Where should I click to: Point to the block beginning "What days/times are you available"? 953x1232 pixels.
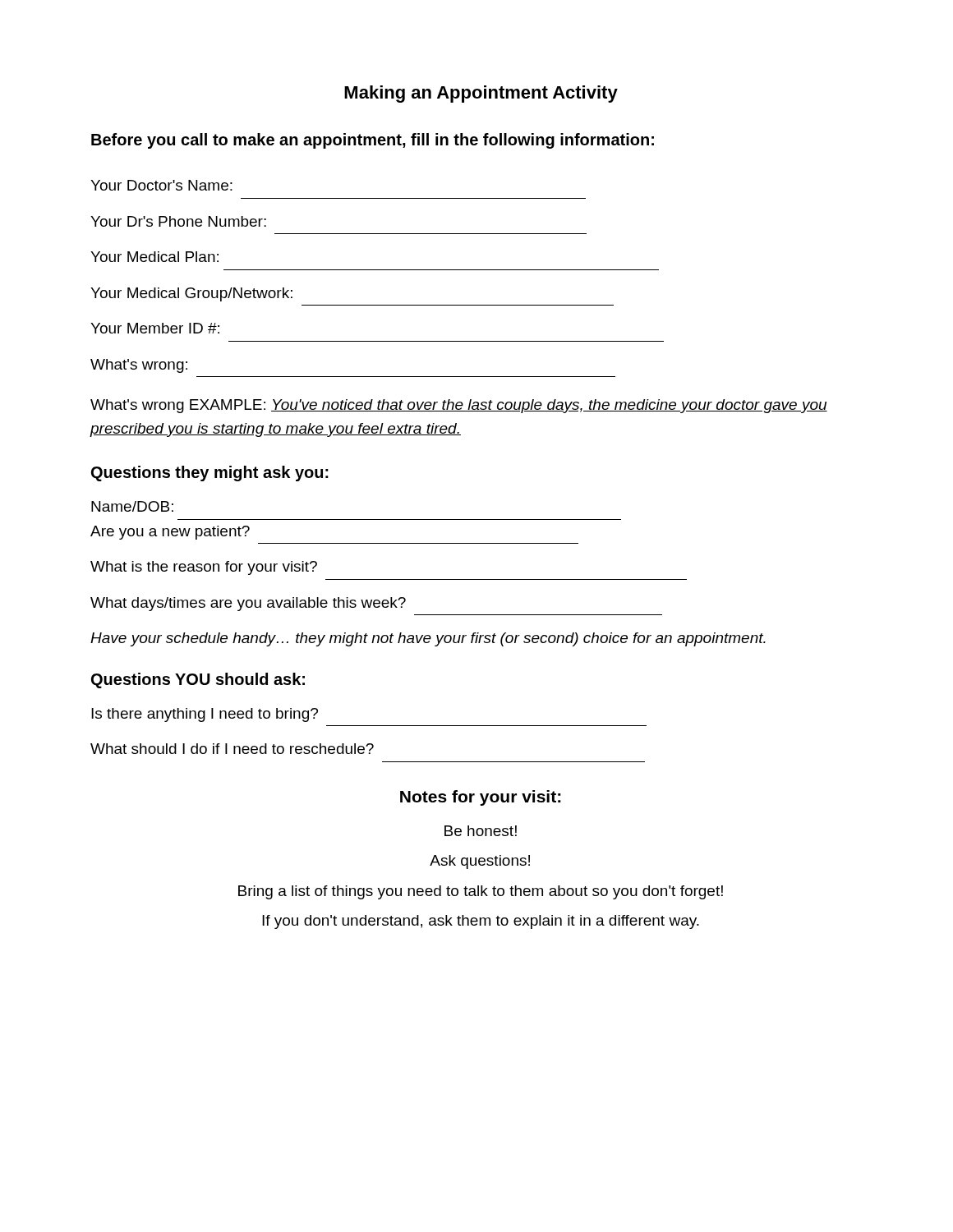[376, 603]
